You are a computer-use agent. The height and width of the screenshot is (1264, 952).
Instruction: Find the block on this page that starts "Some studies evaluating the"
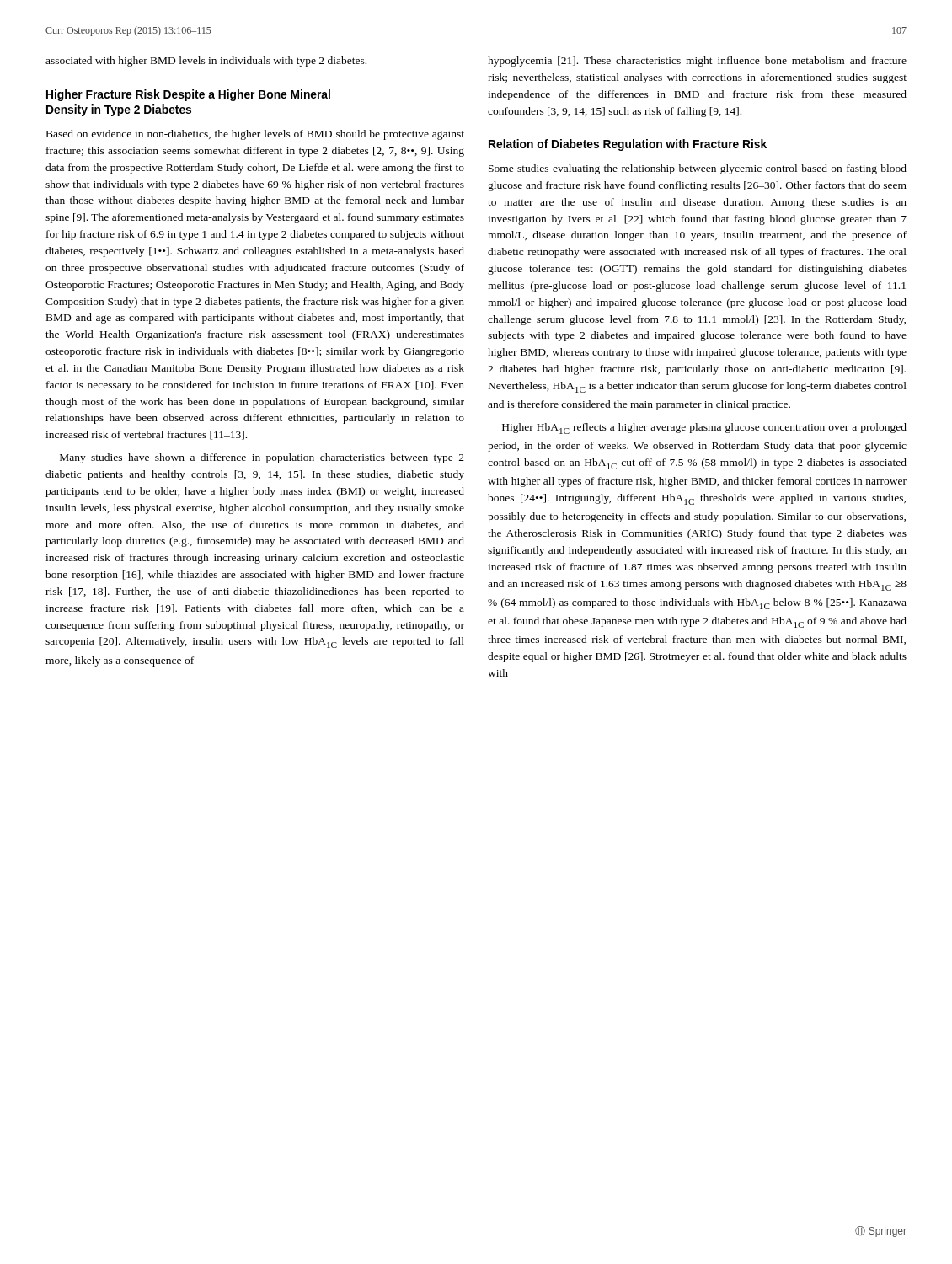[697, 421]
